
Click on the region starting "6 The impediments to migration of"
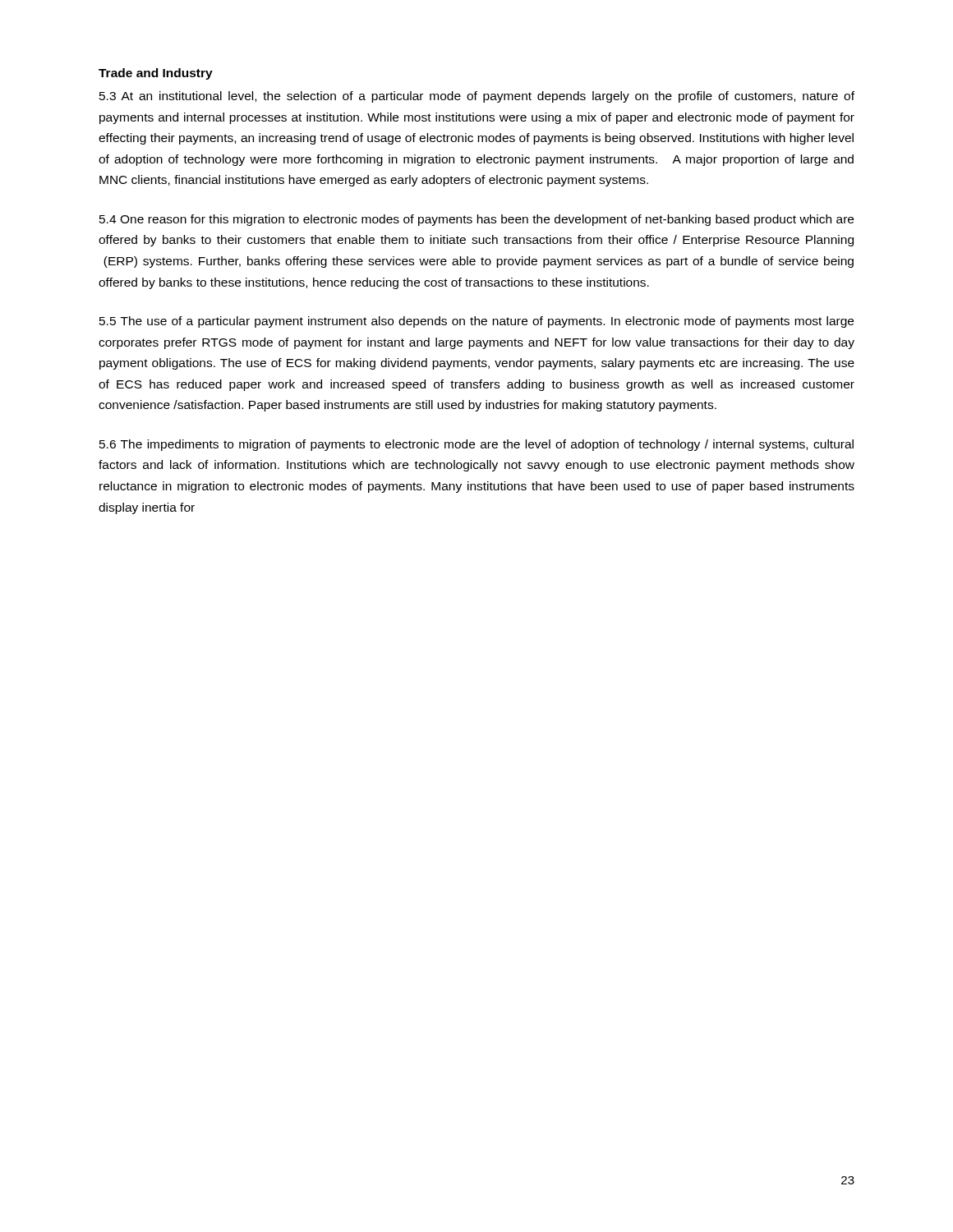point(476,475)
